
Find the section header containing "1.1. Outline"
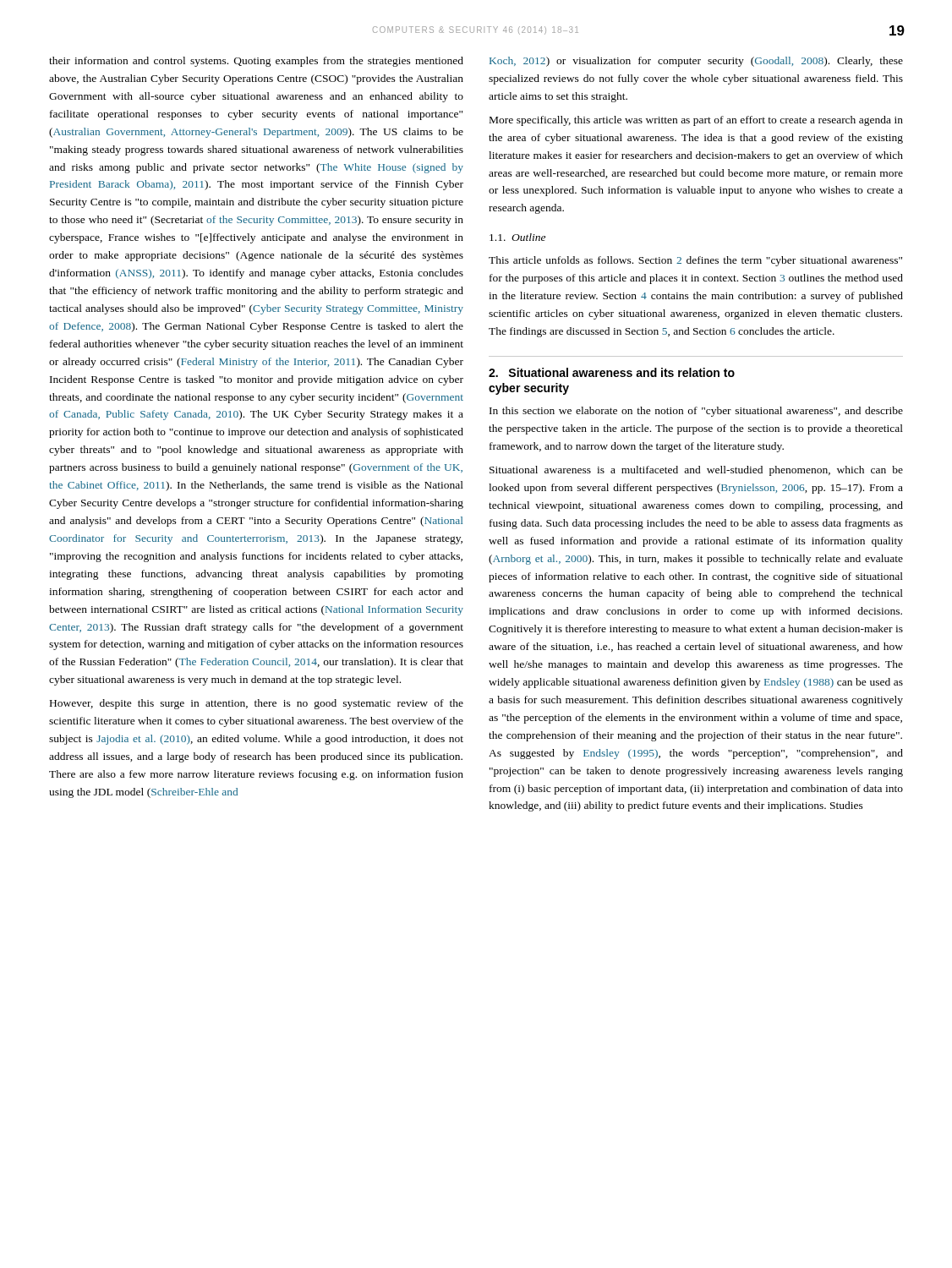click(x=517, y=237)
